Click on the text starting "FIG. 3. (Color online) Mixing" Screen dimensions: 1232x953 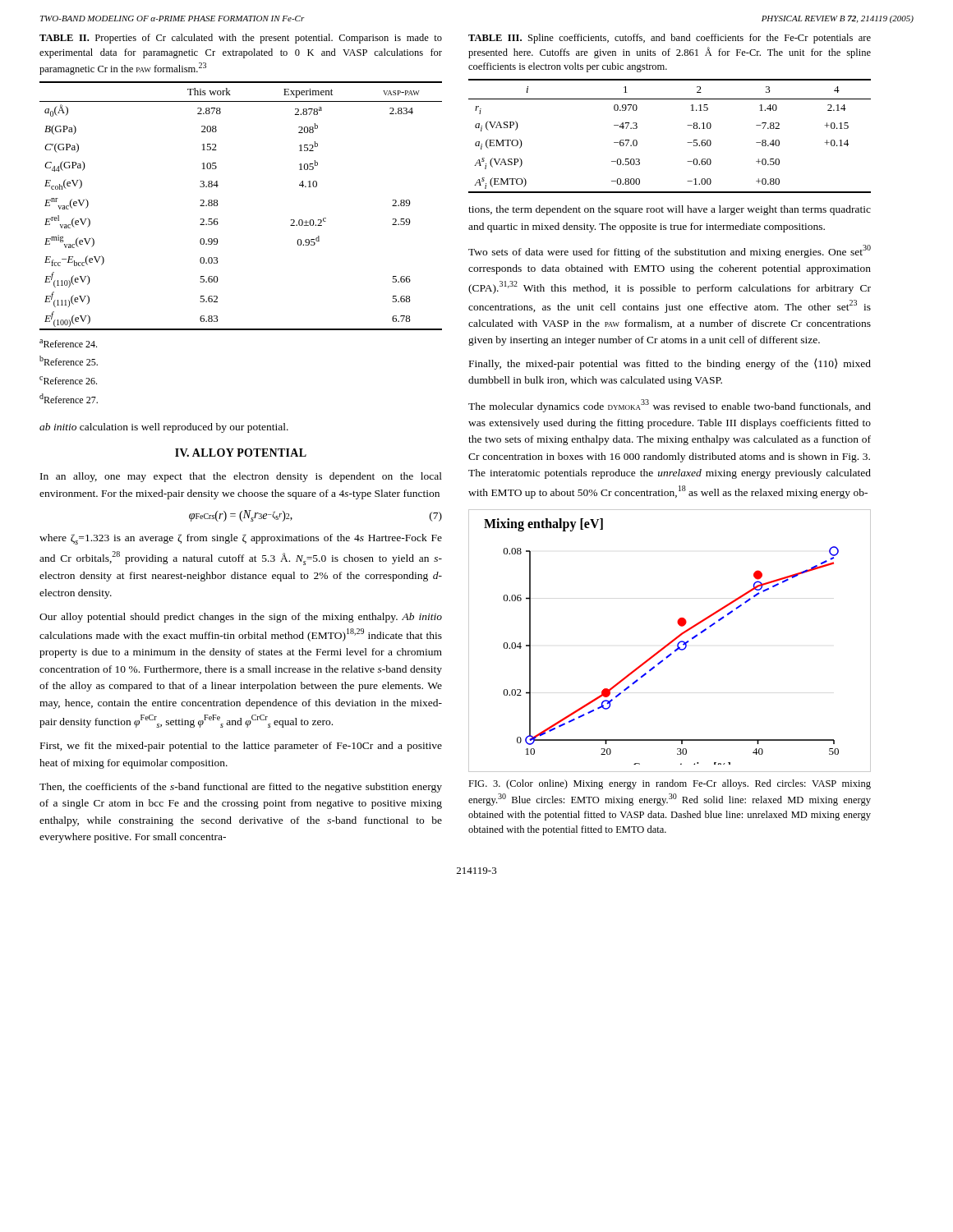tap(670, 806)
